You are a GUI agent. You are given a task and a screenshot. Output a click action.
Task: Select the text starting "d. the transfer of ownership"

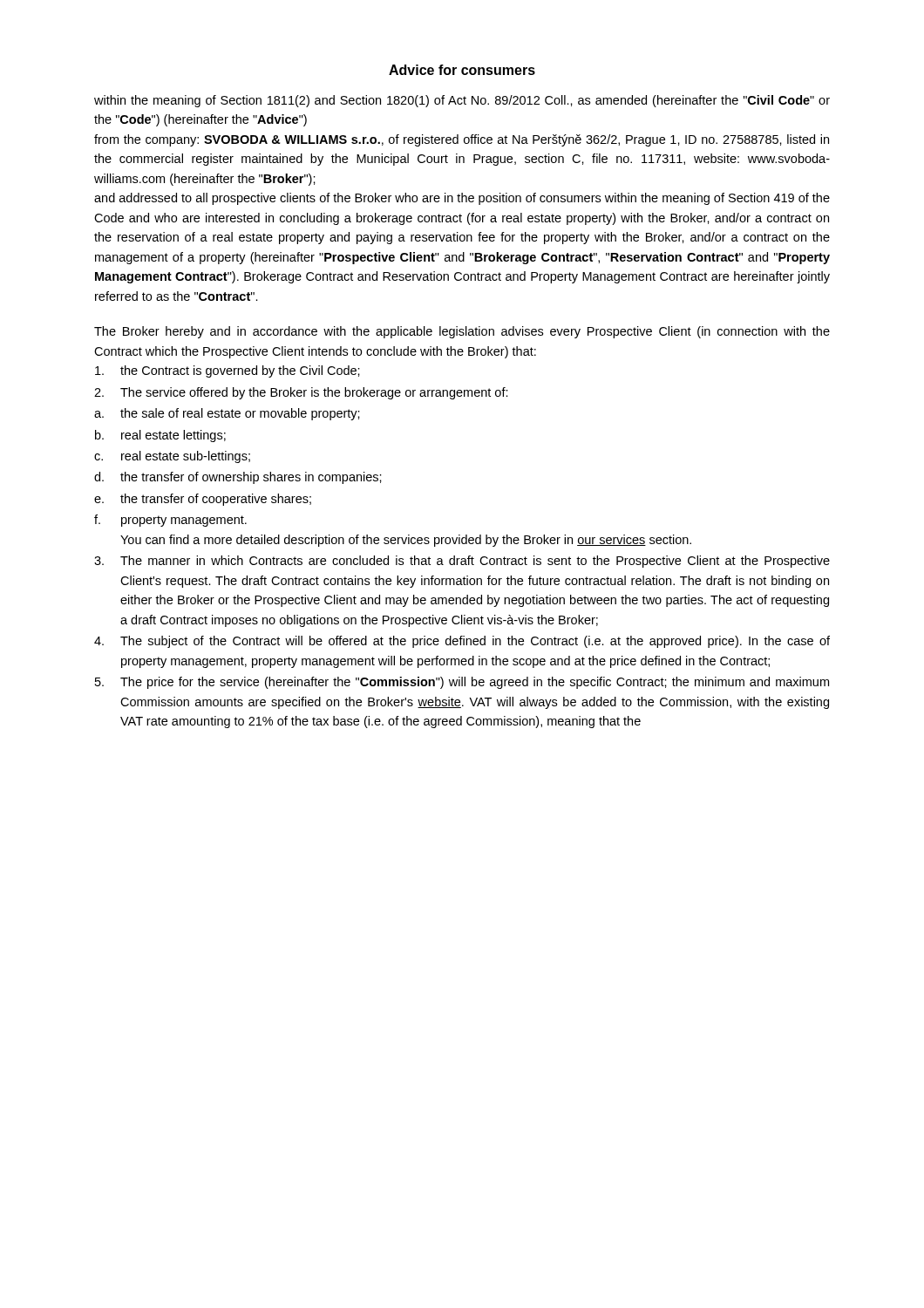click(238, 478)
